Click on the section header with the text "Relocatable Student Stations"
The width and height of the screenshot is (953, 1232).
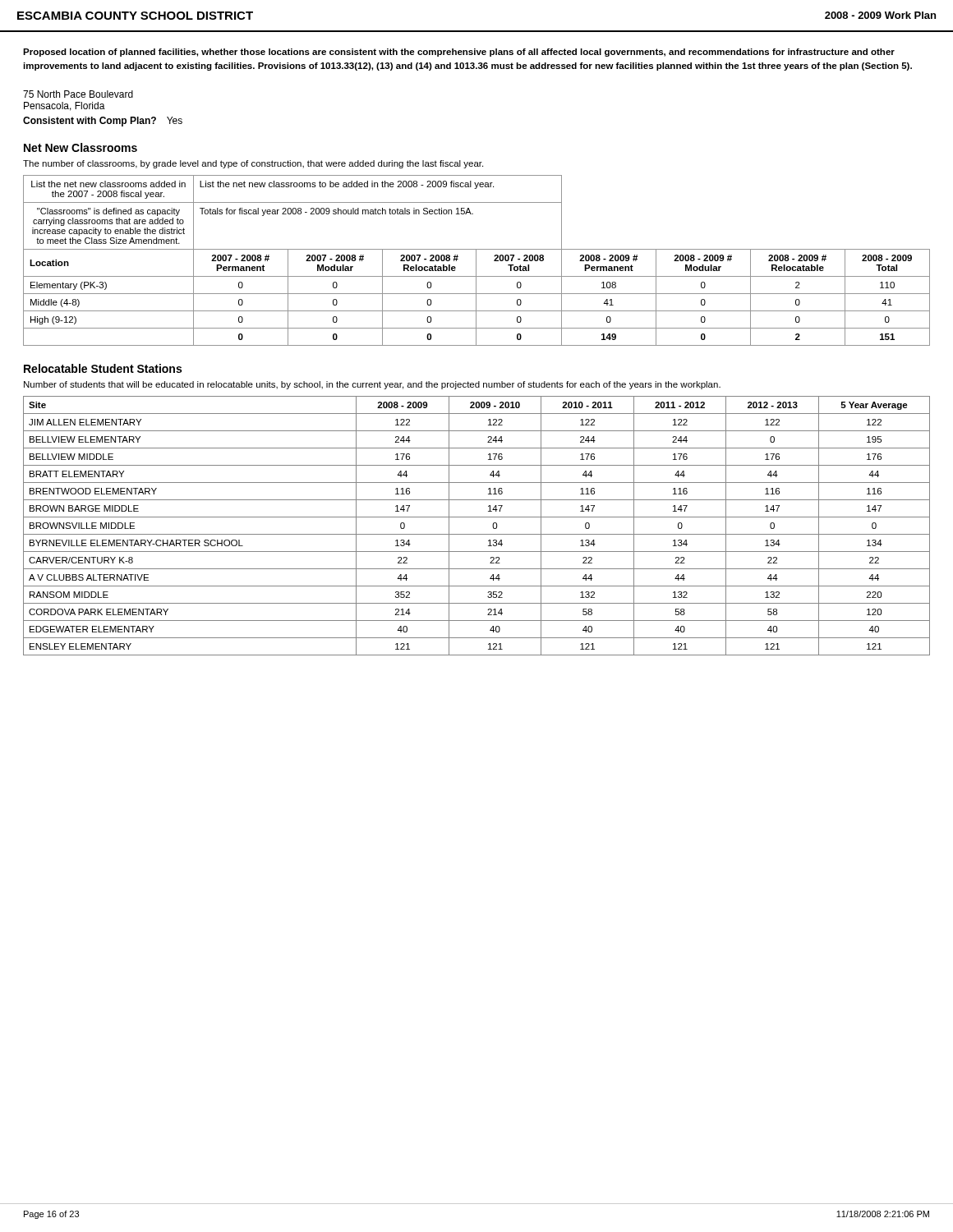pos(103,368)
